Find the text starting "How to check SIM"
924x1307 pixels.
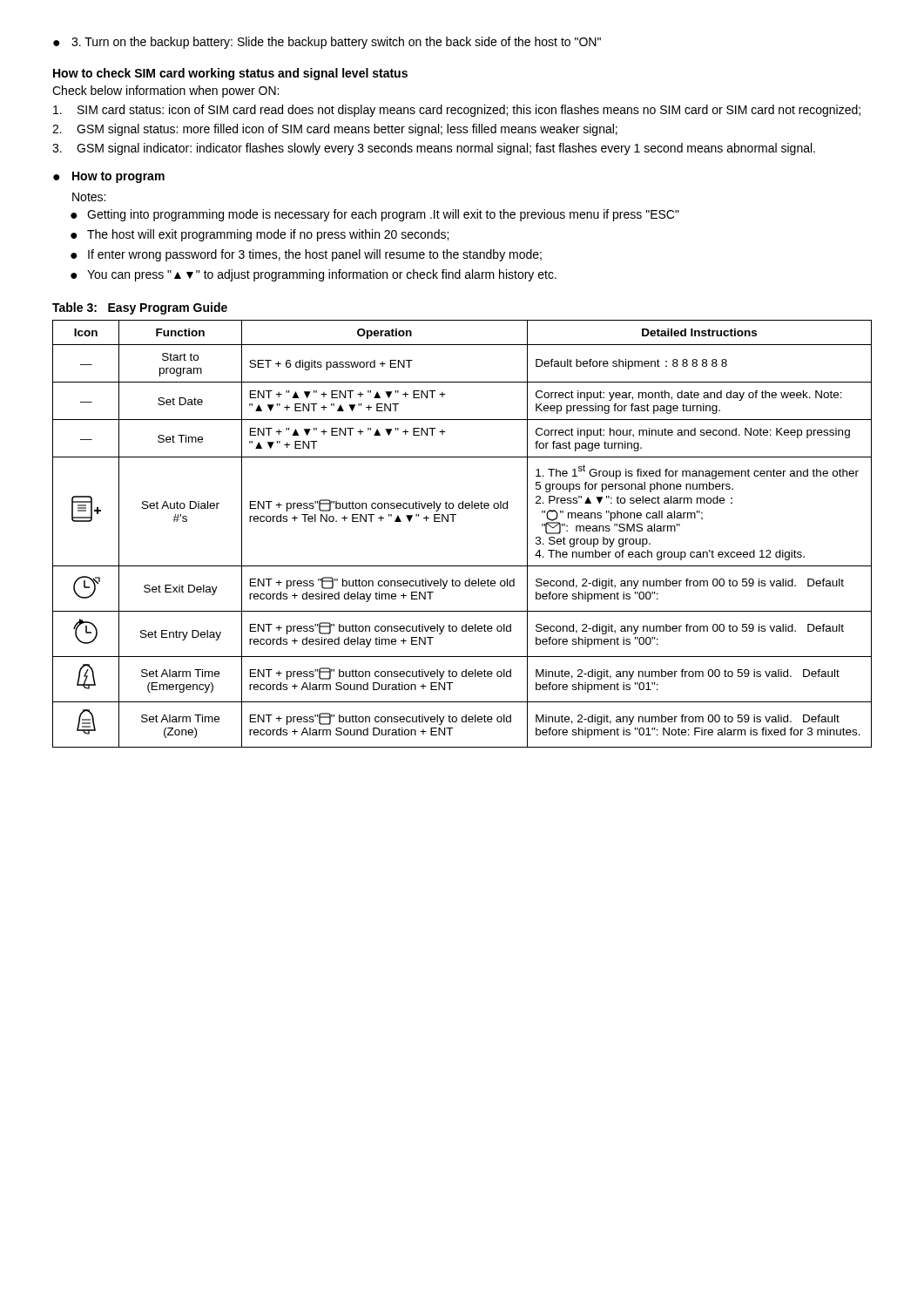pos(230,73)
